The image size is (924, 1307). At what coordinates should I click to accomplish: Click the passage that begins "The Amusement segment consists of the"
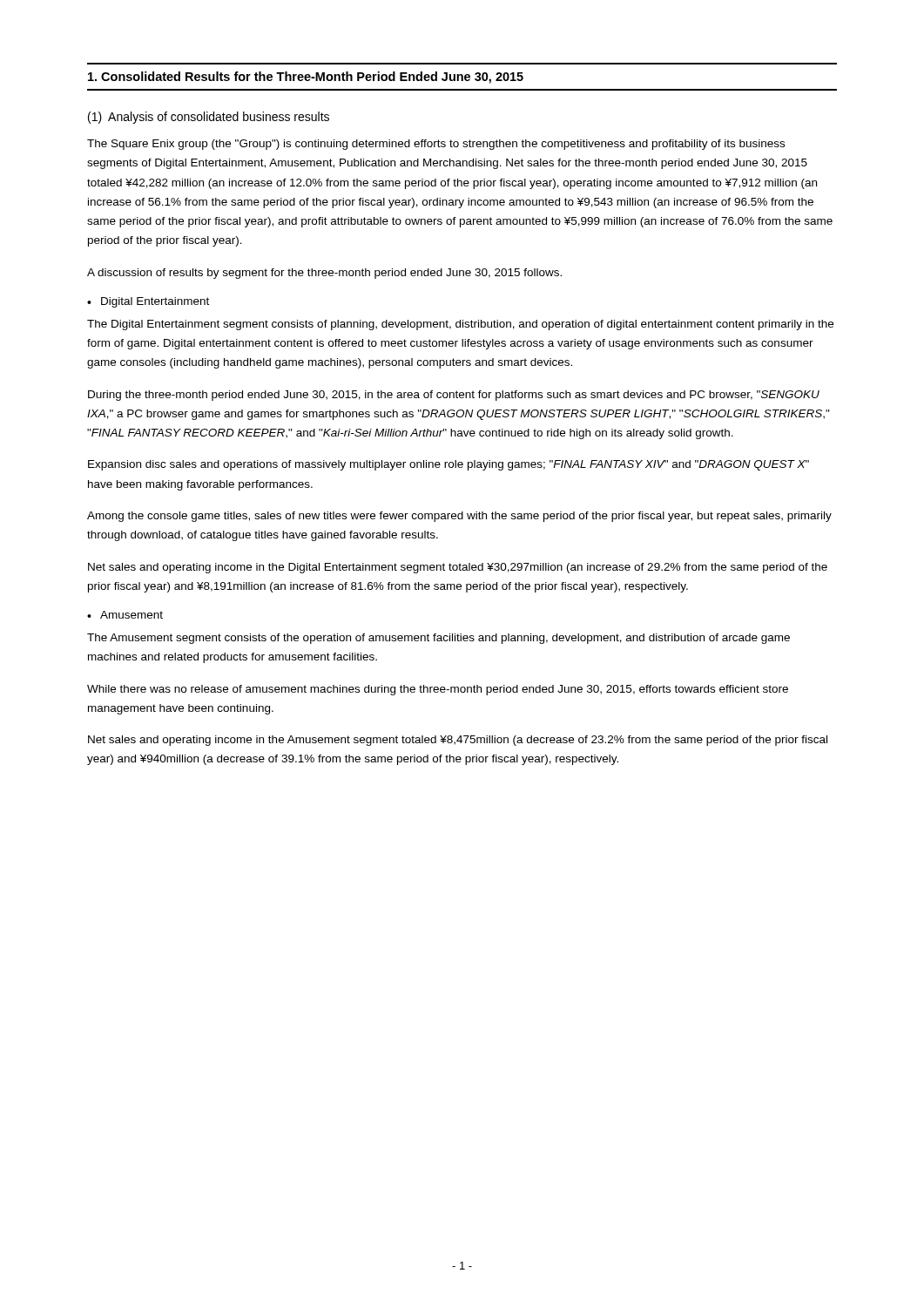pos(439,647)
